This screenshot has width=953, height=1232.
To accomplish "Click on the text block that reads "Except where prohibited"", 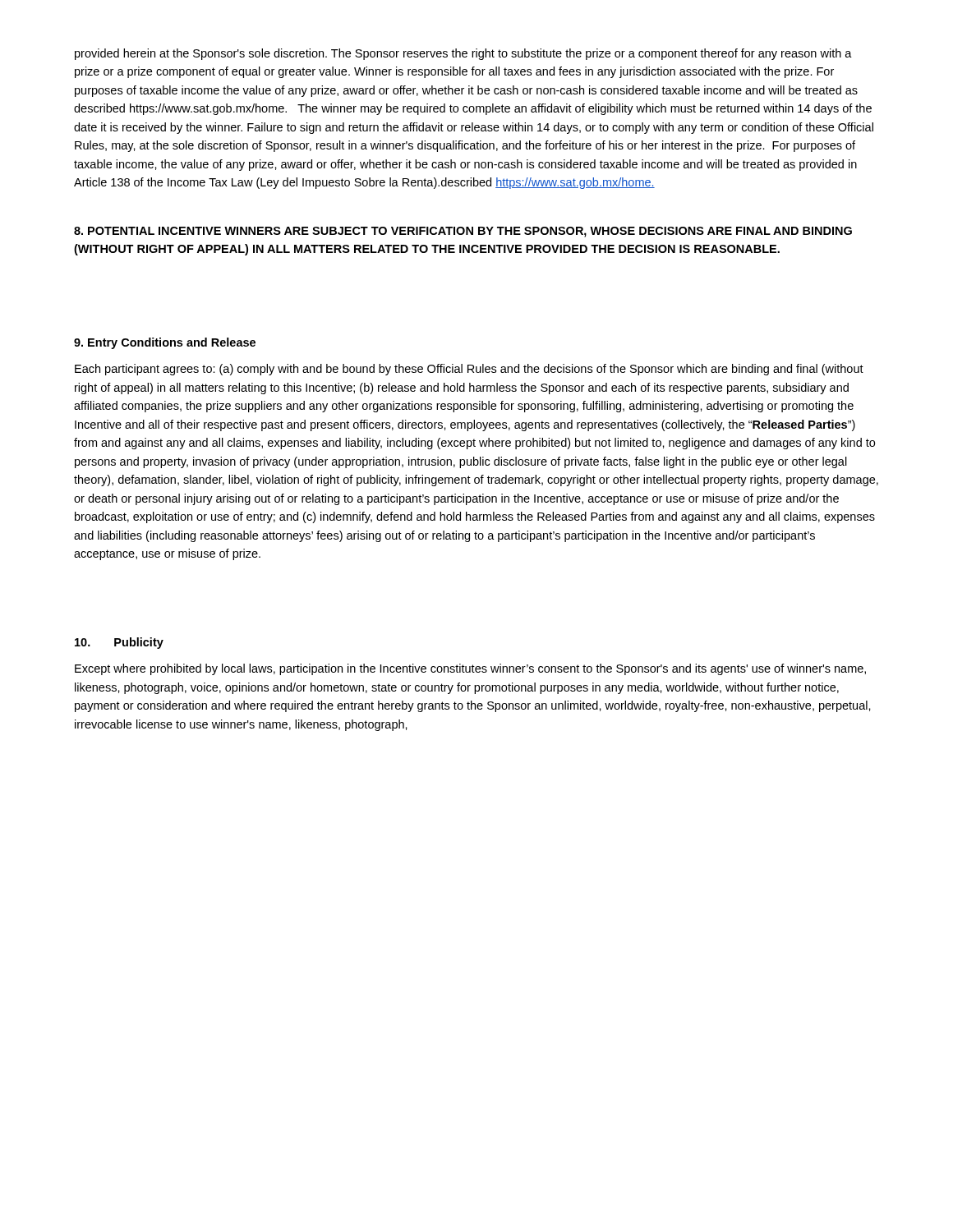I will pyautogui.click(x=473, y=697).
